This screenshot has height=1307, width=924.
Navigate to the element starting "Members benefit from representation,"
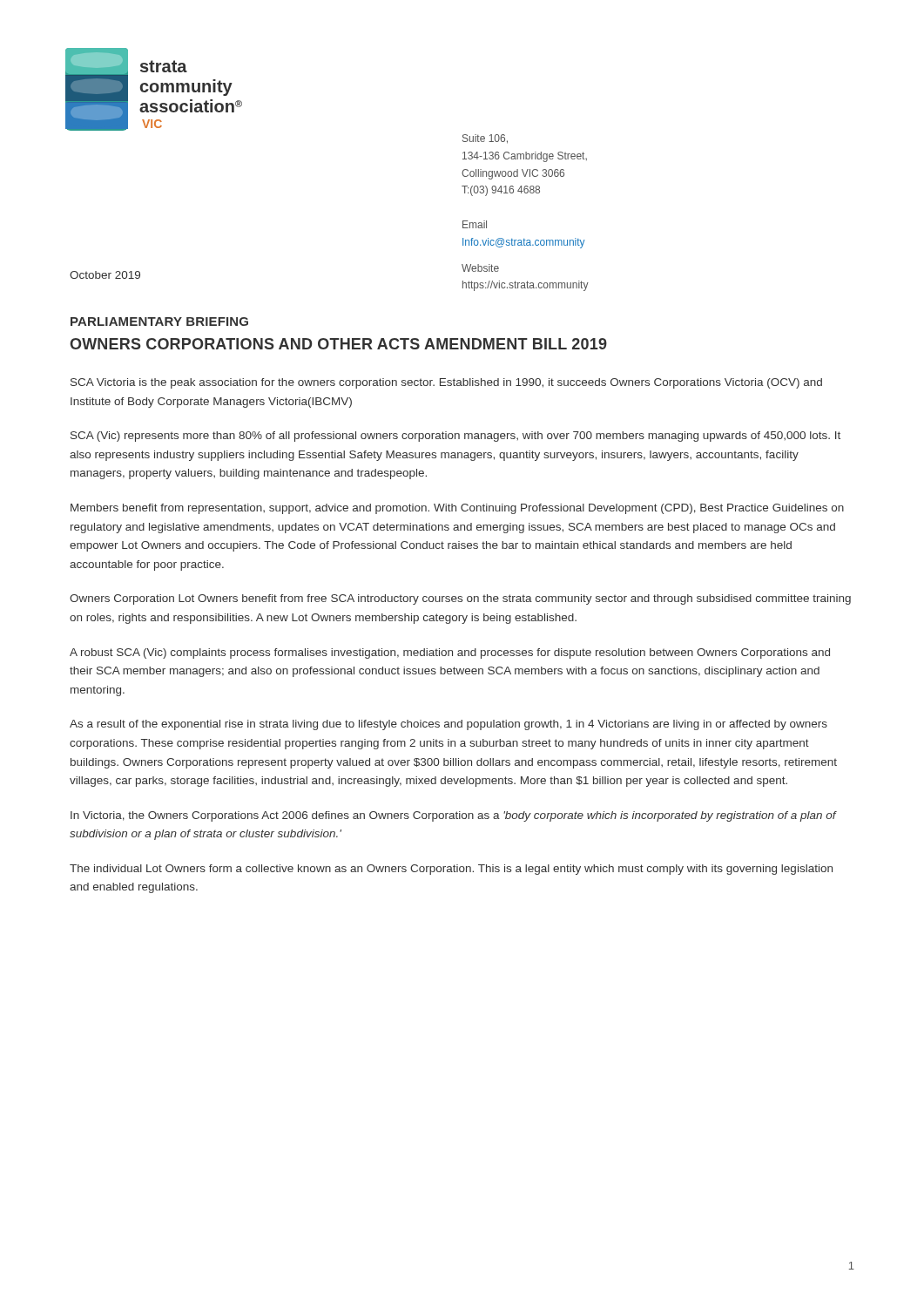click(x=457, y=536)
